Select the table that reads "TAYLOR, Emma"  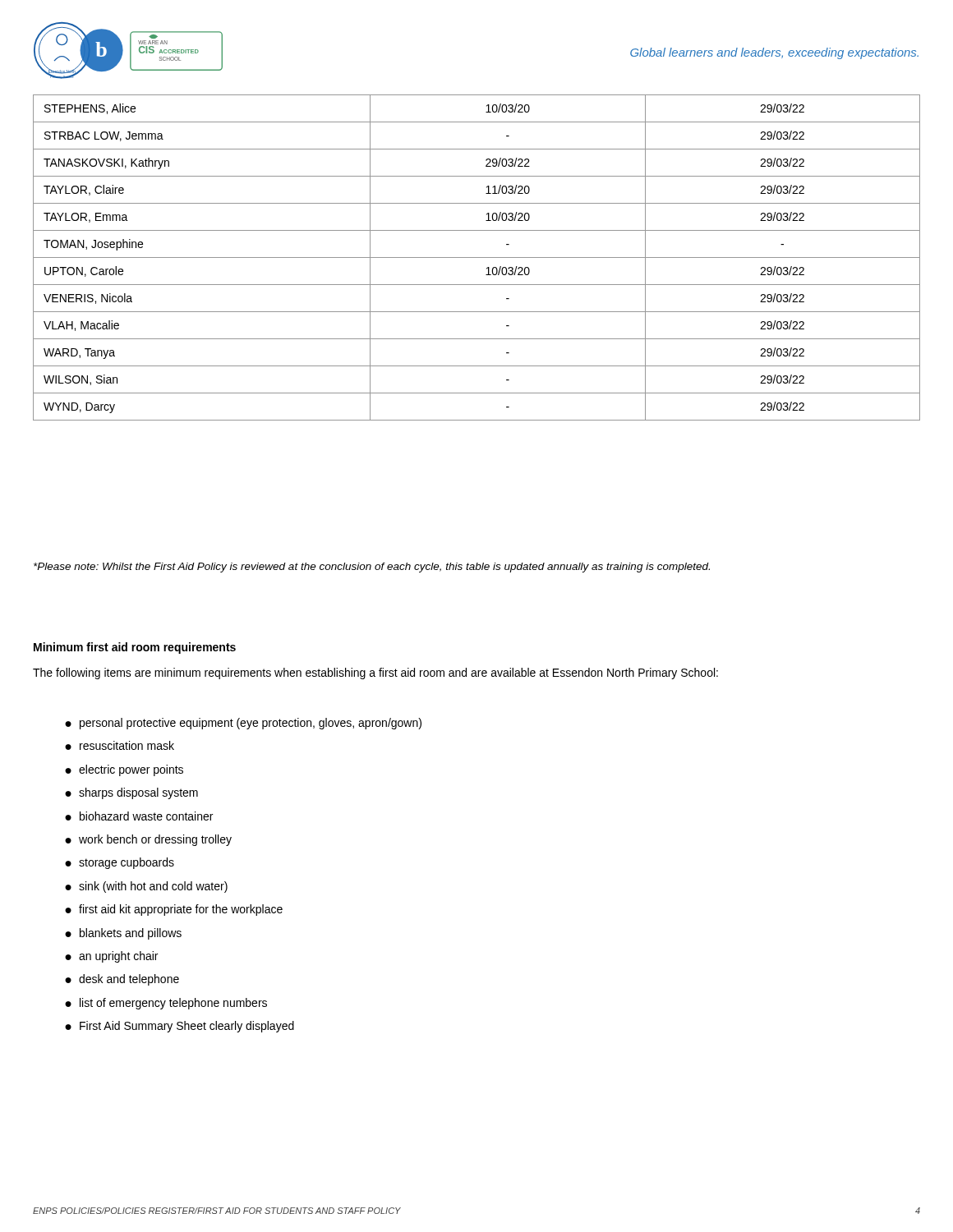coord(476,257)
